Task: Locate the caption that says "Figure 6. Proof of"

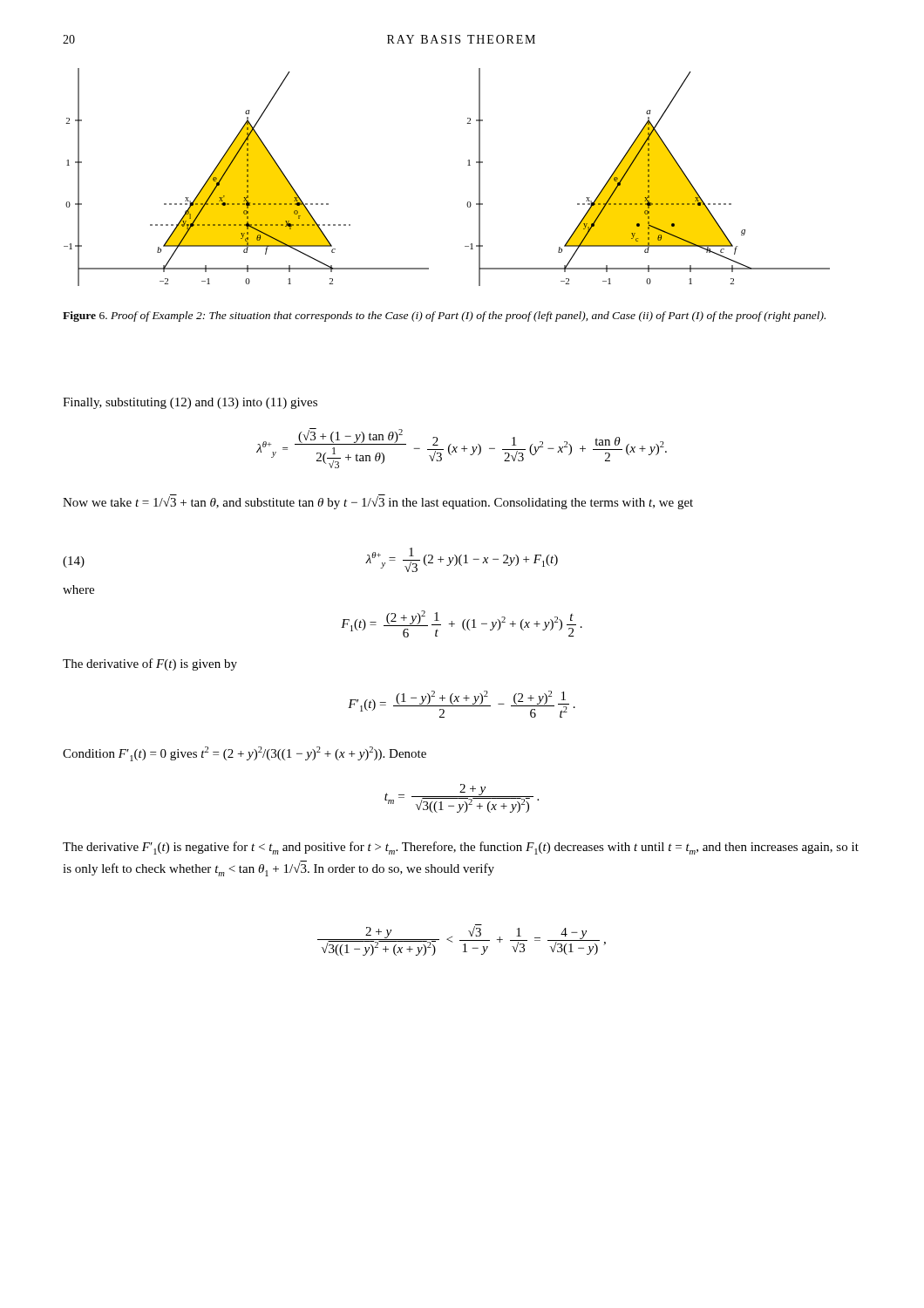Action: [x=445, y=315]
